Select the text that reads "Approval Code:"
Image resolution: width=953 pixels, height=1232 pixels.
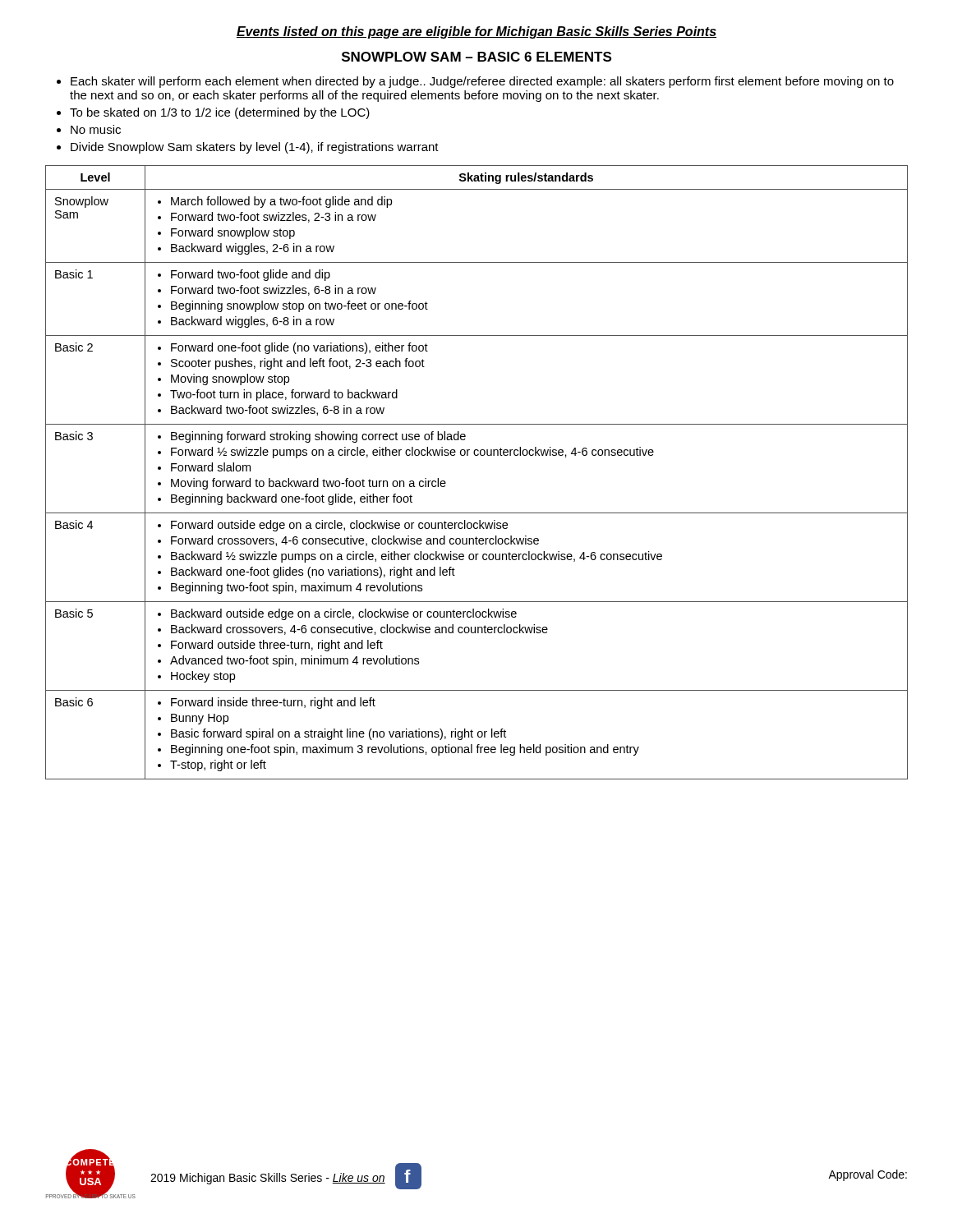pos(868,1174)
